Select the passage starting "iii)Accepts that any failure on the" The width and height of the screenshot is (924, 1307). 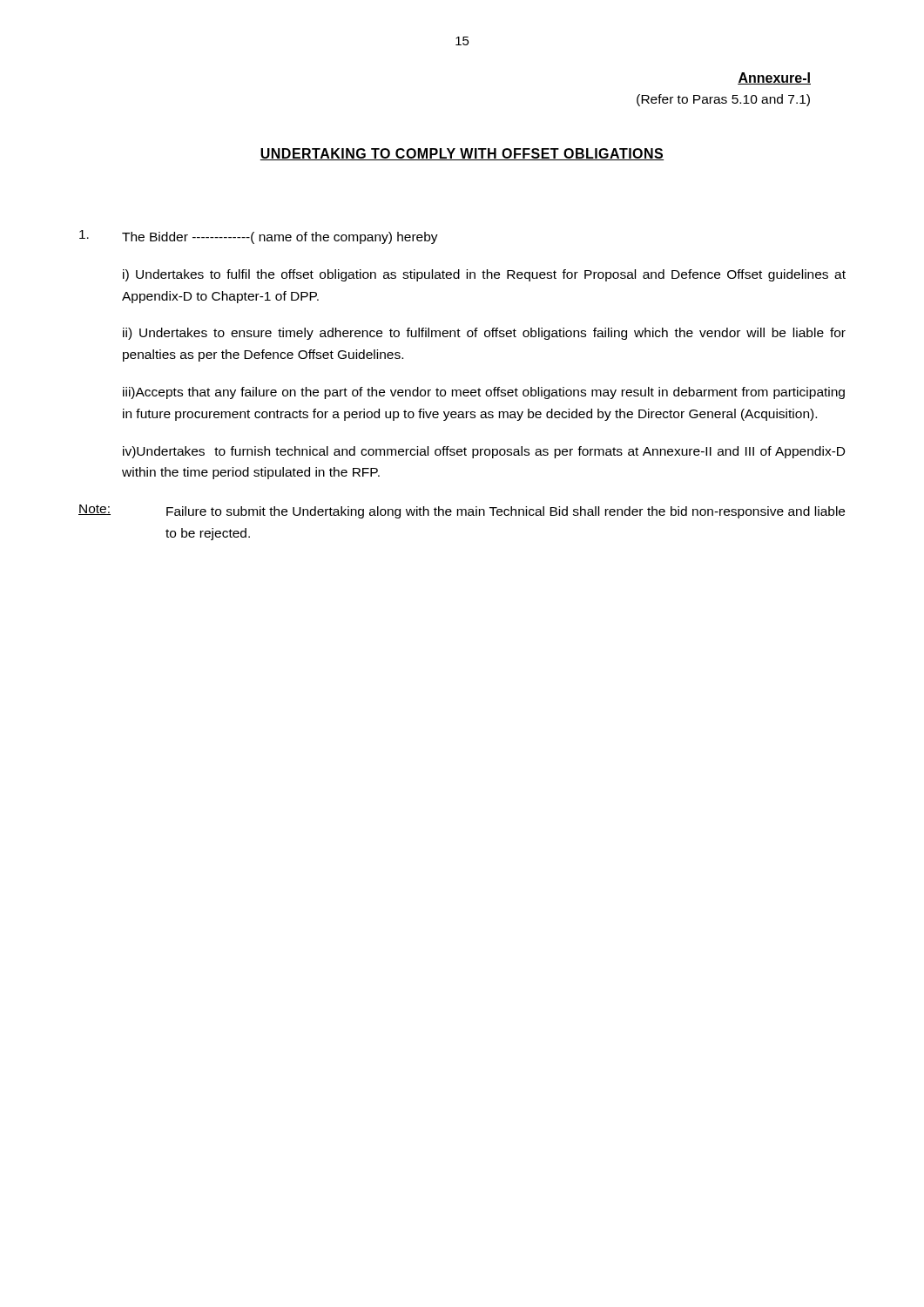484,402
